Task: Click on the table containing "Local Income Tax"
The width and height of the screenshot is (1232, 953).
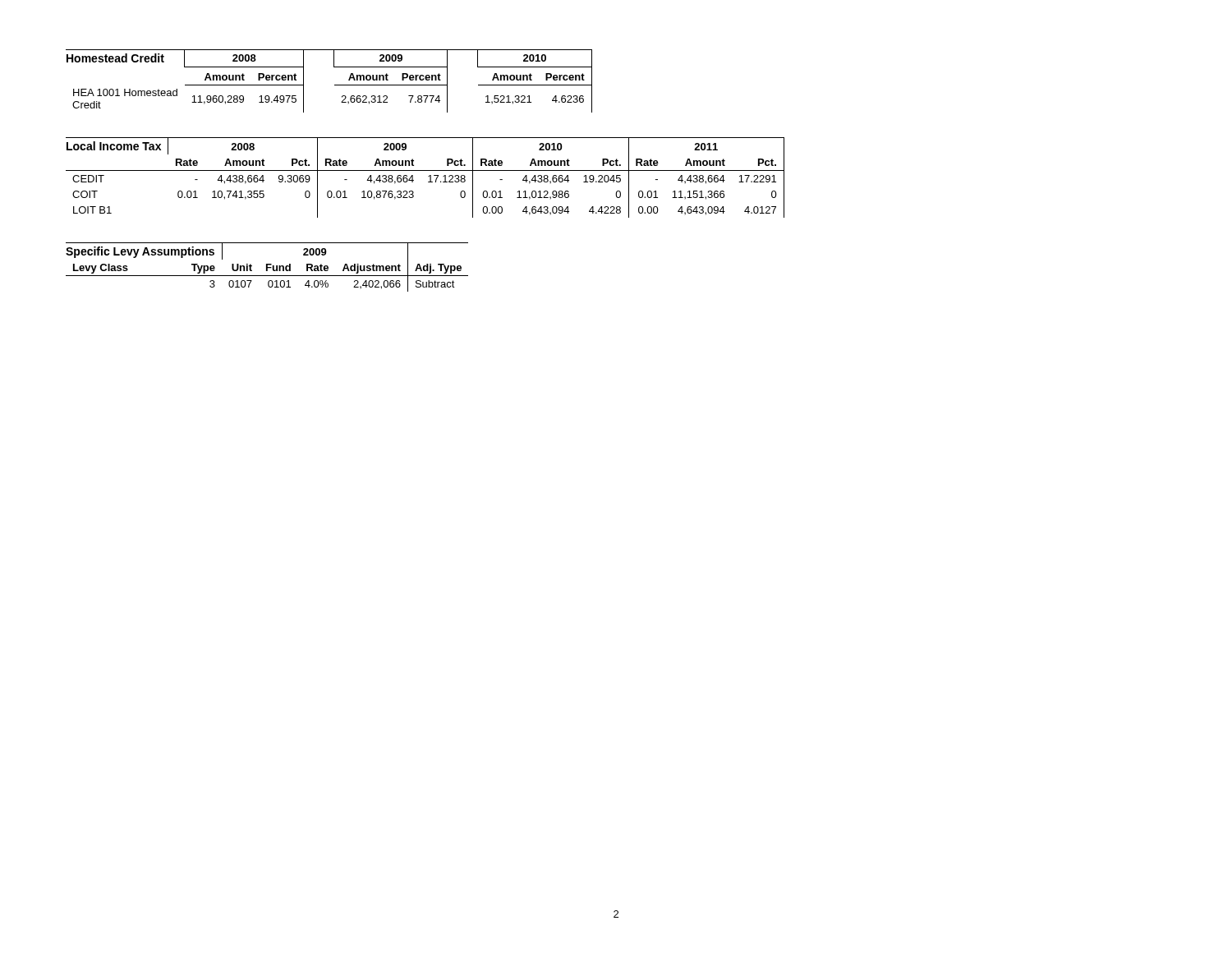Action: point(616,177)
